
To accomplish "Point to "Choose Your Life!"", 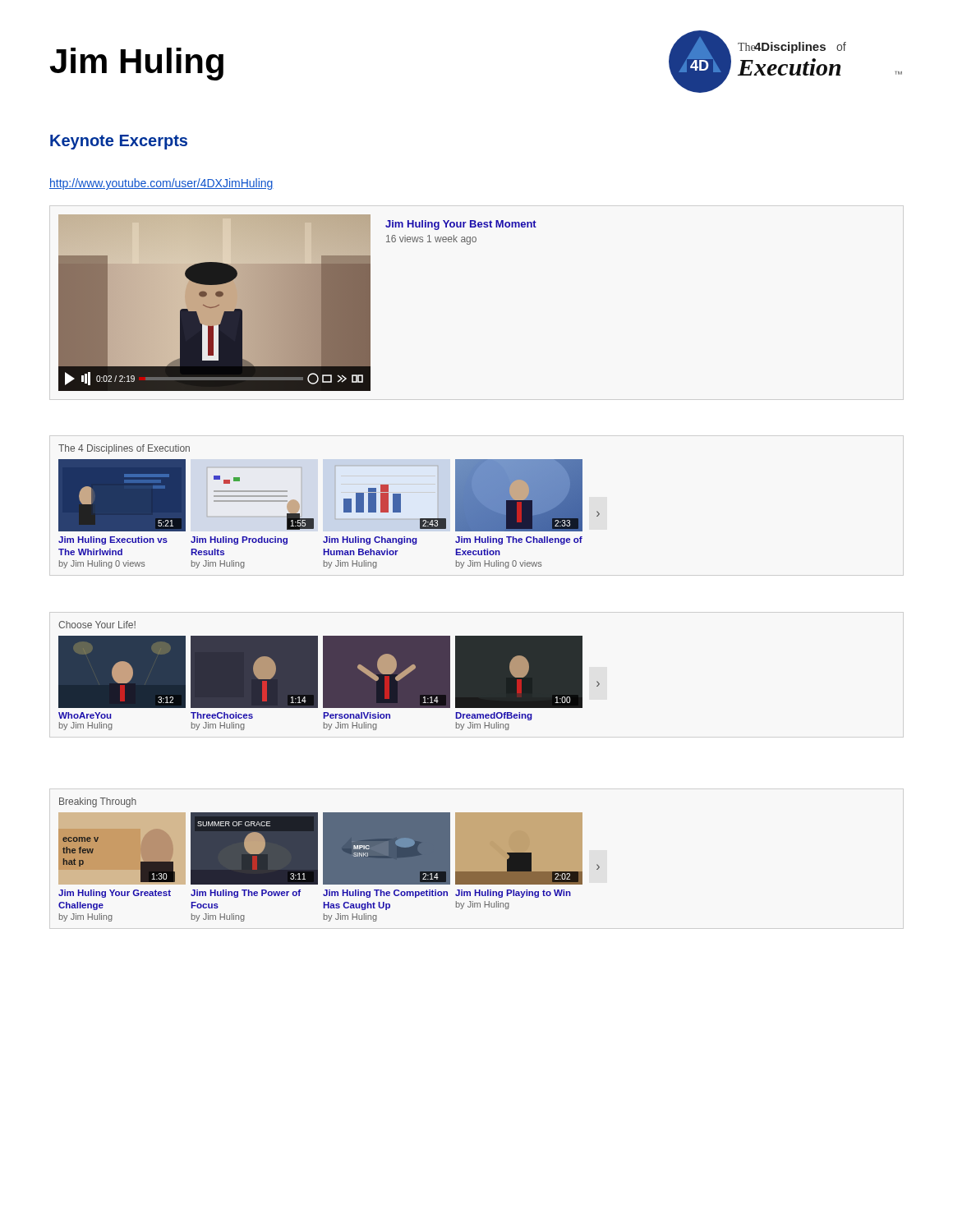I will click(x=97, y=625).
